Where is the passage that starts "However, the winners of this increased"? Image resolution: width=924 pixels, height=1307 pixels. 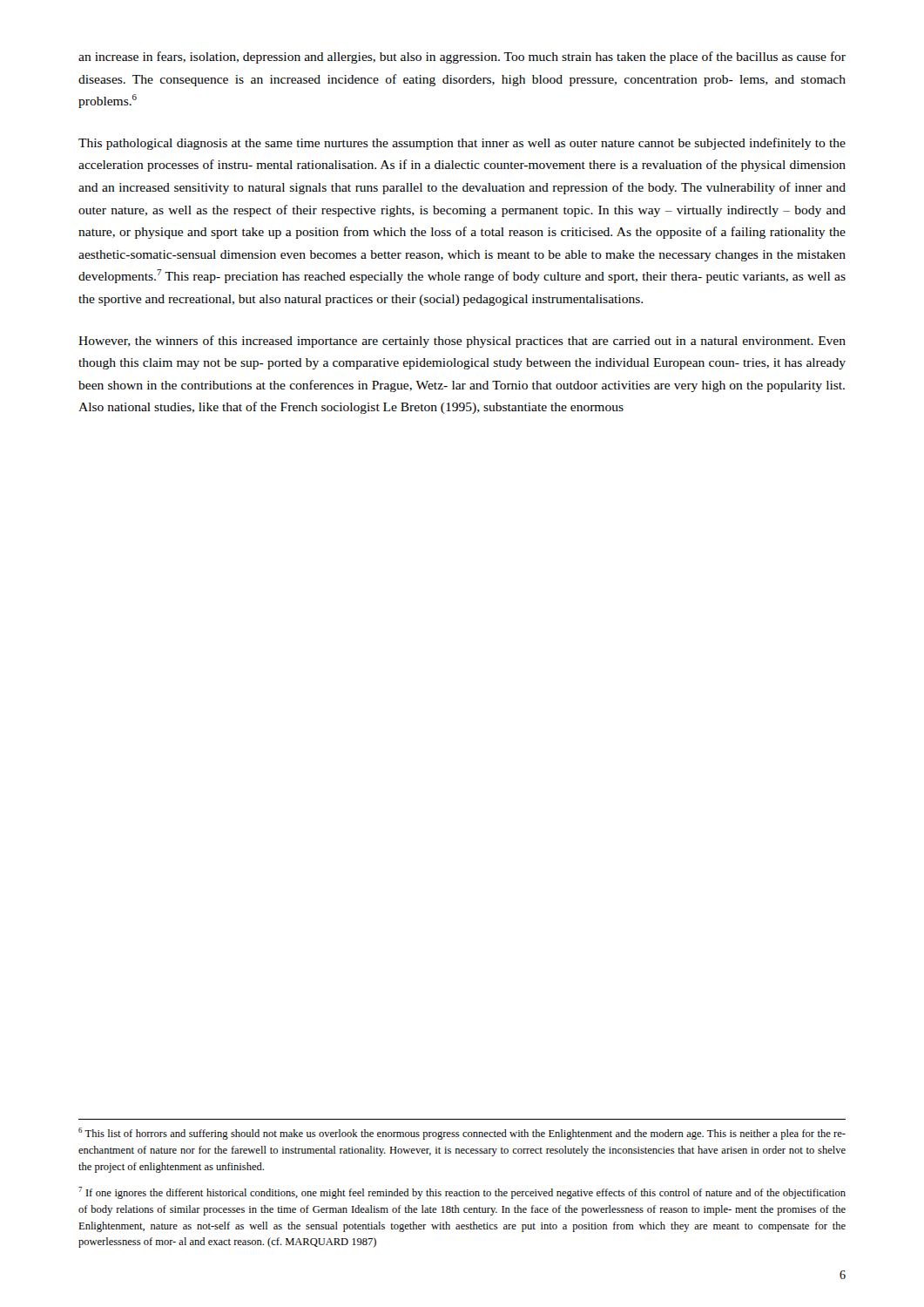point(462,373)
